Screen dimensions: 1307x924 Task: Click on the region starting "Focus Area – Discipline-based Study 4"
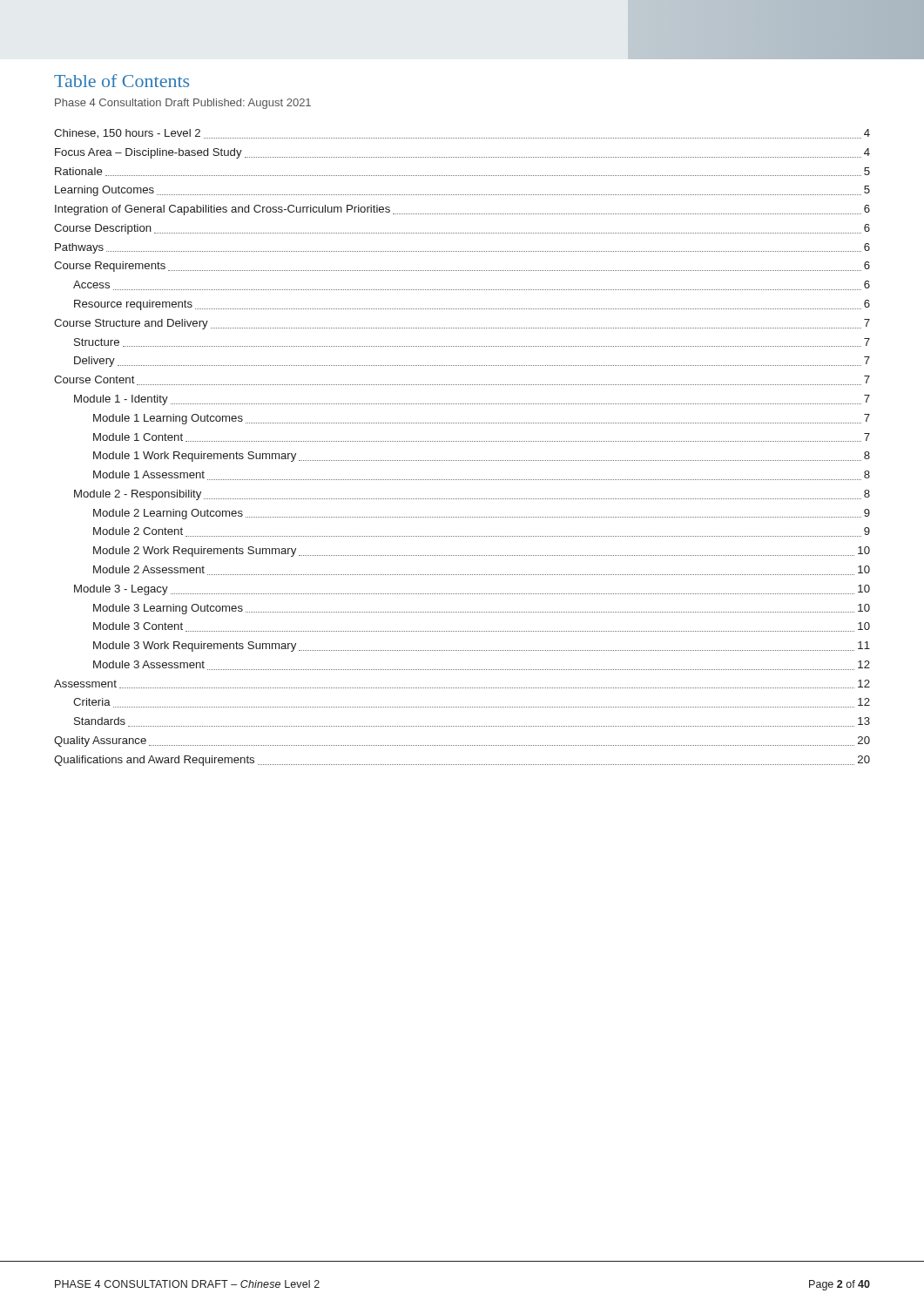[x=462, y=152]
